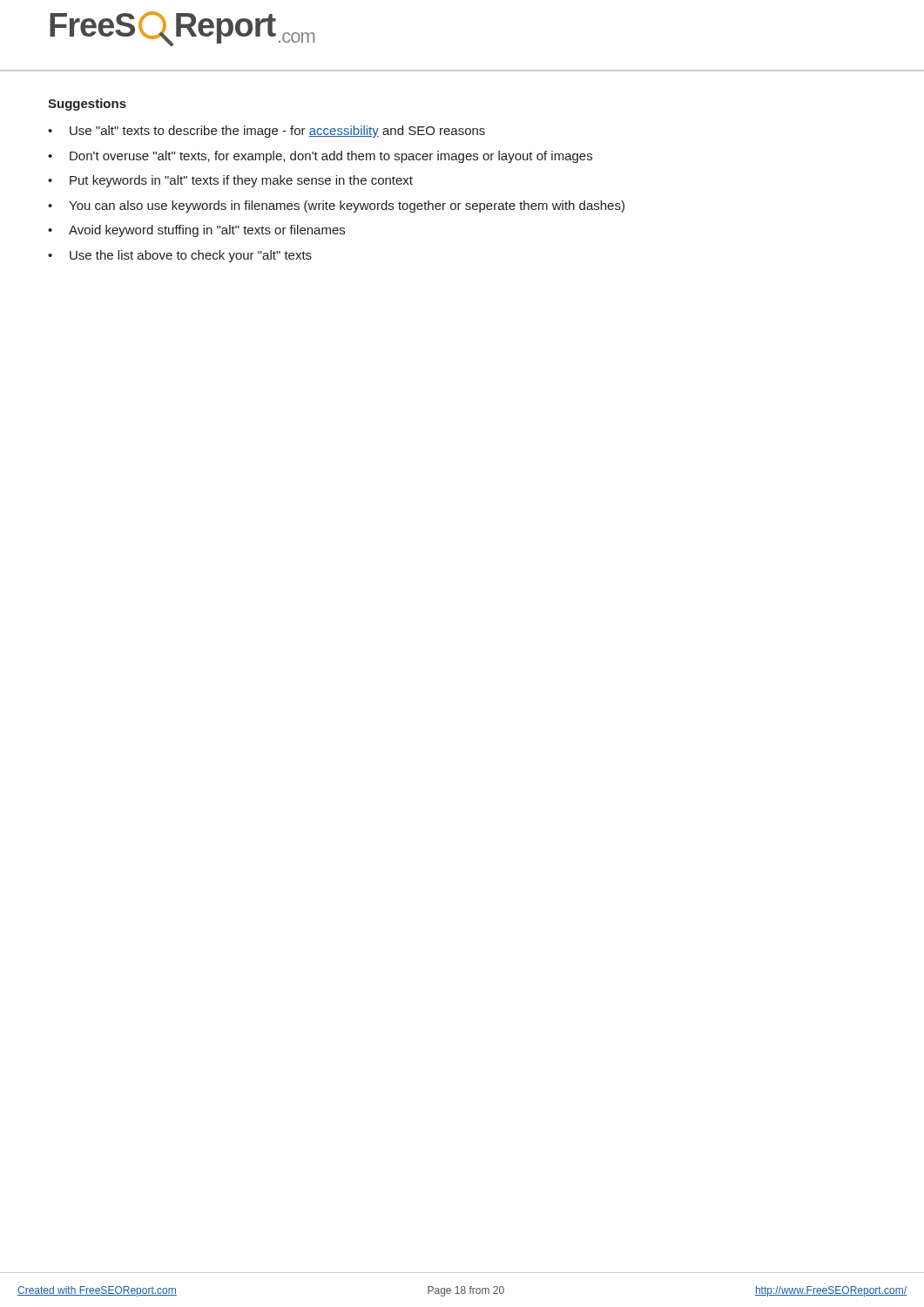The height and width of the screenshot is (1307, 924).
Task: Navigate to the passage starting "• Put keywords"
Action: coord(230,181)
